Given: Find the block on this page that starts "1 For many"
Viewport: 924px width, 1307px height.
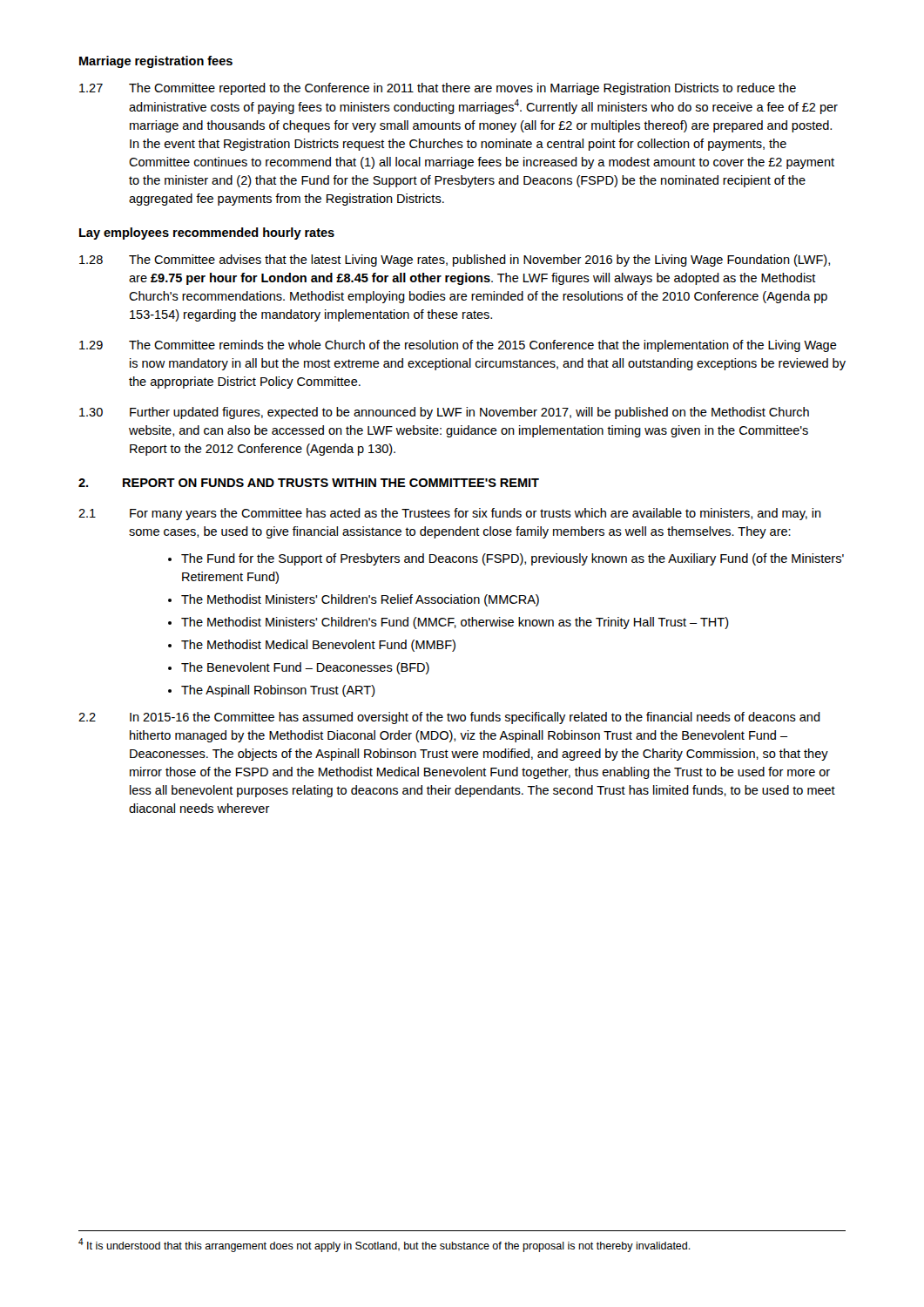Looking at the screenshot, I should (462, 523).
